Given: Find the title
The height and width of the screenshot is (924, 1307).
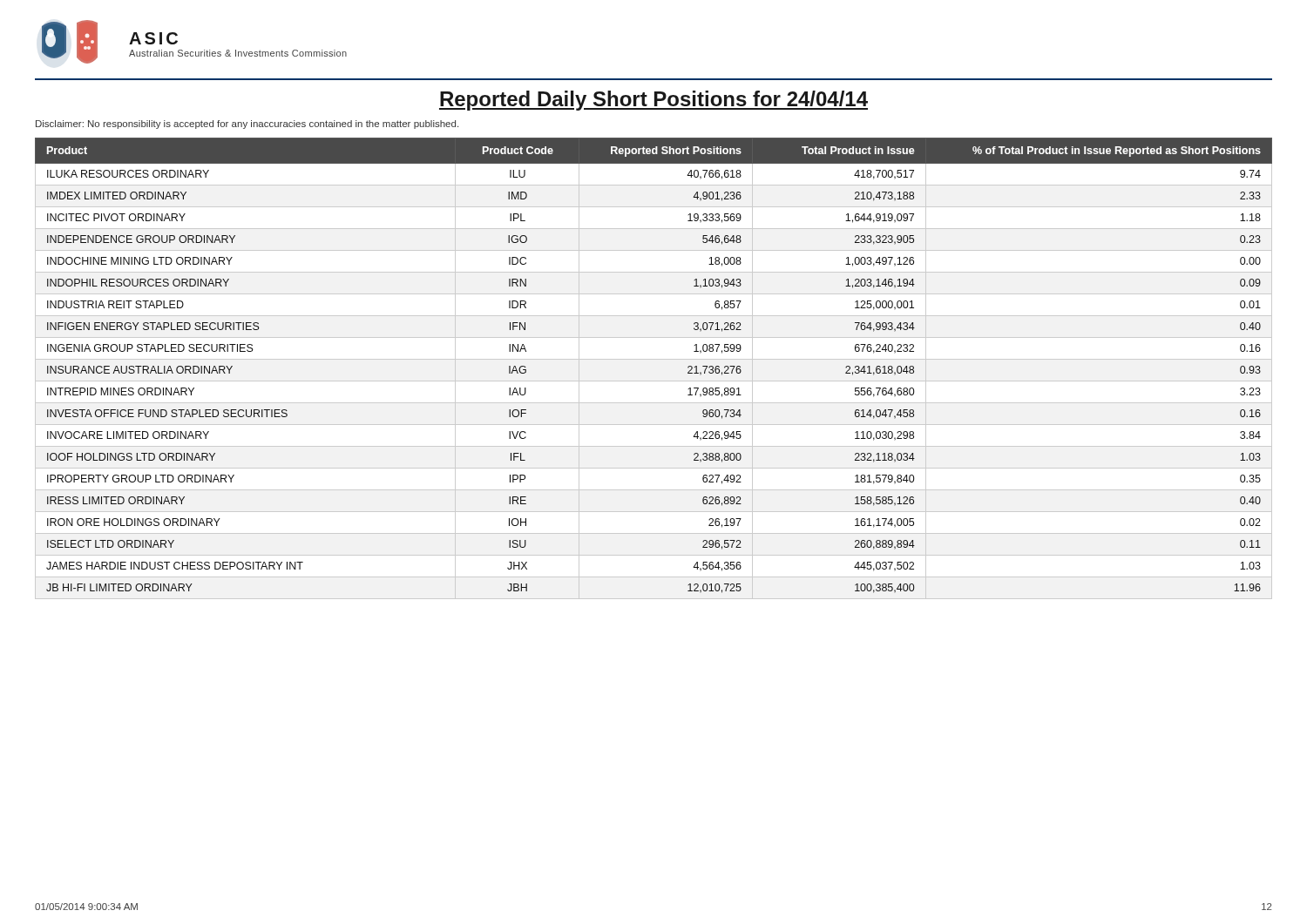Looking at the screenshot, I should [653, 99].
